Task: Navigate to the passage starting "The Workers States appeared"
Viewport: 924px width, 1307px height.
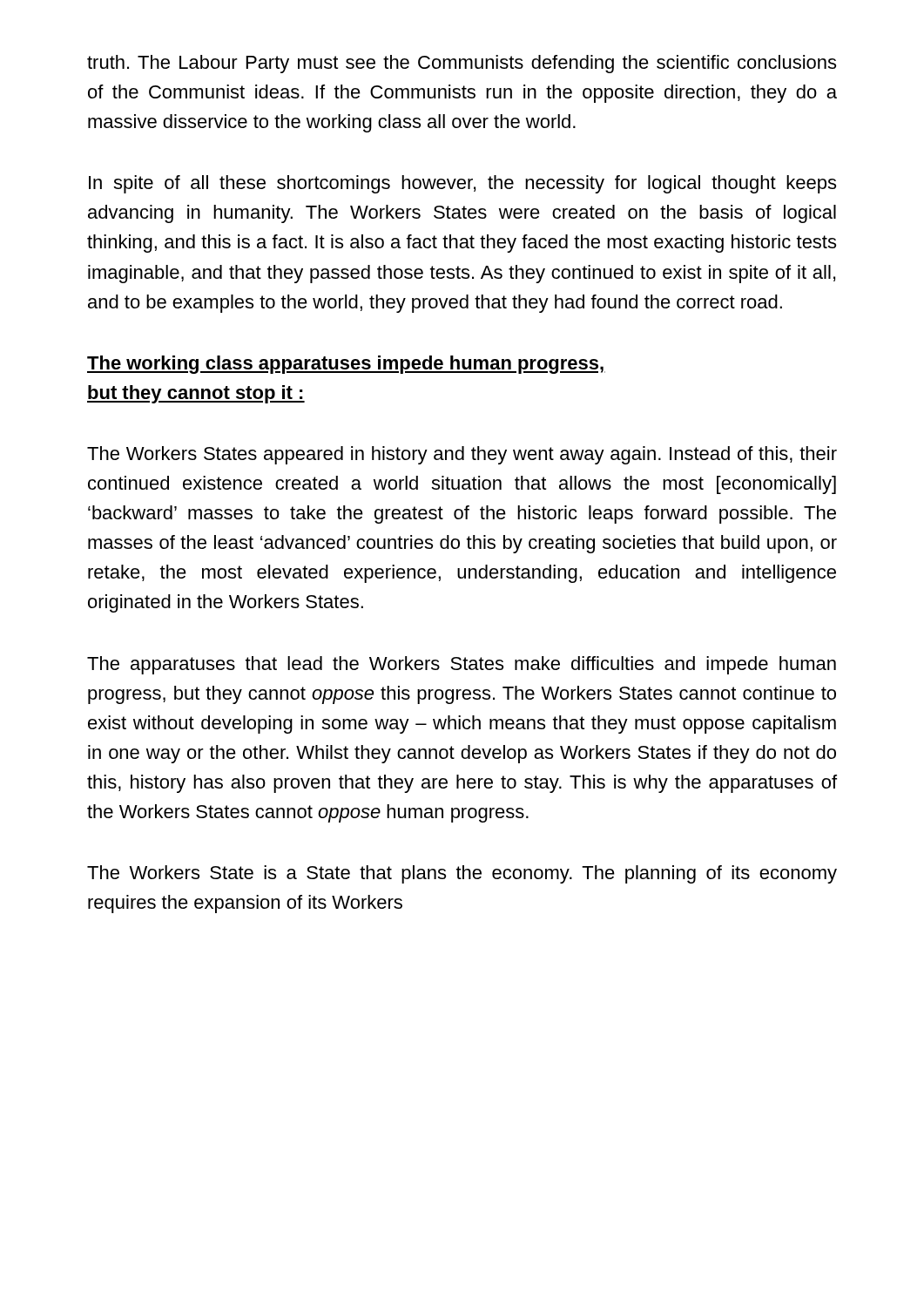Action: tap(462, 528)
